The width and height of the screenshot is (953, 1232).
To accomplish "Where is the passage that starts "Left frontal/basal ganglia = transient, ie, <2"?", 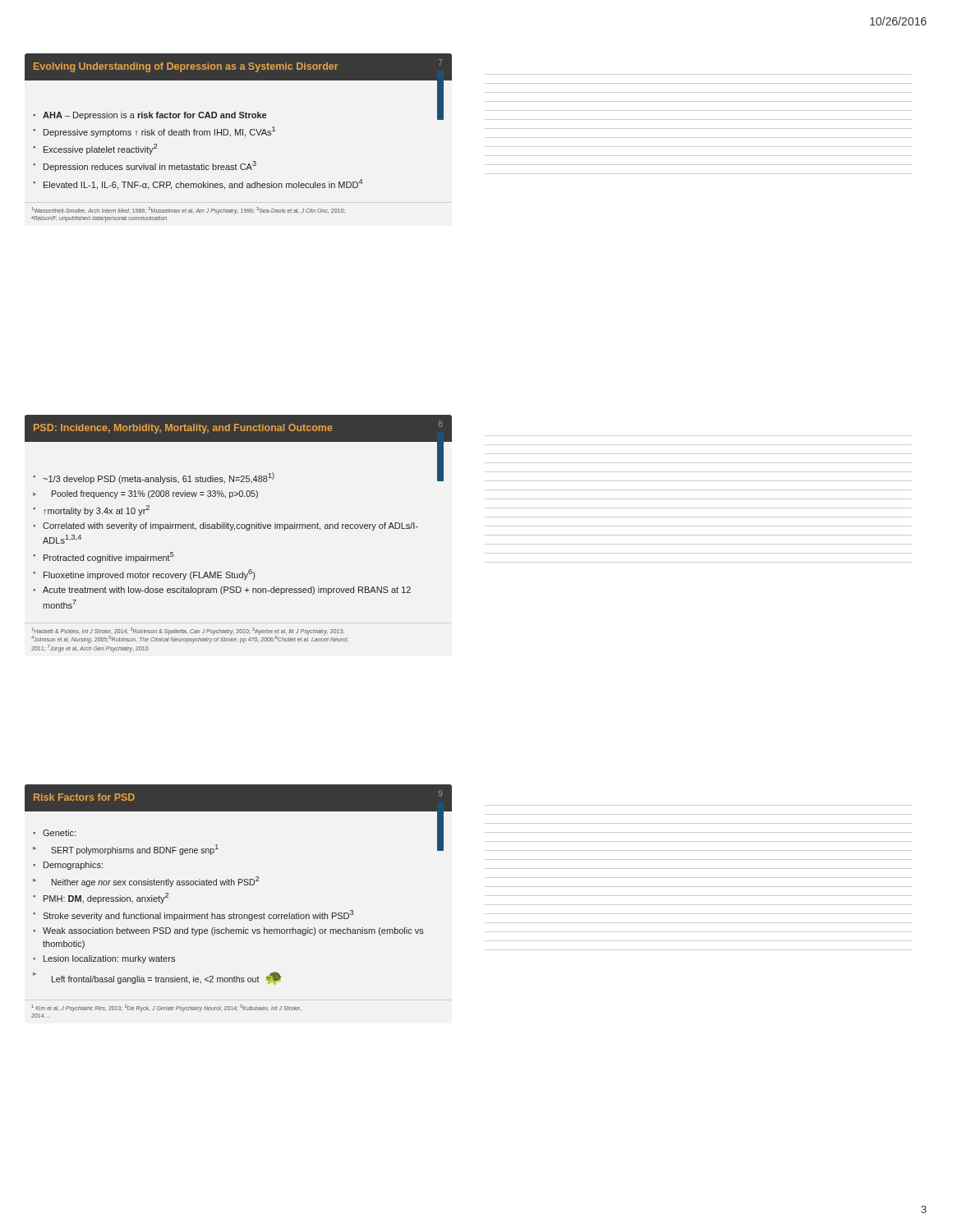I will click(x=167, y=978).
